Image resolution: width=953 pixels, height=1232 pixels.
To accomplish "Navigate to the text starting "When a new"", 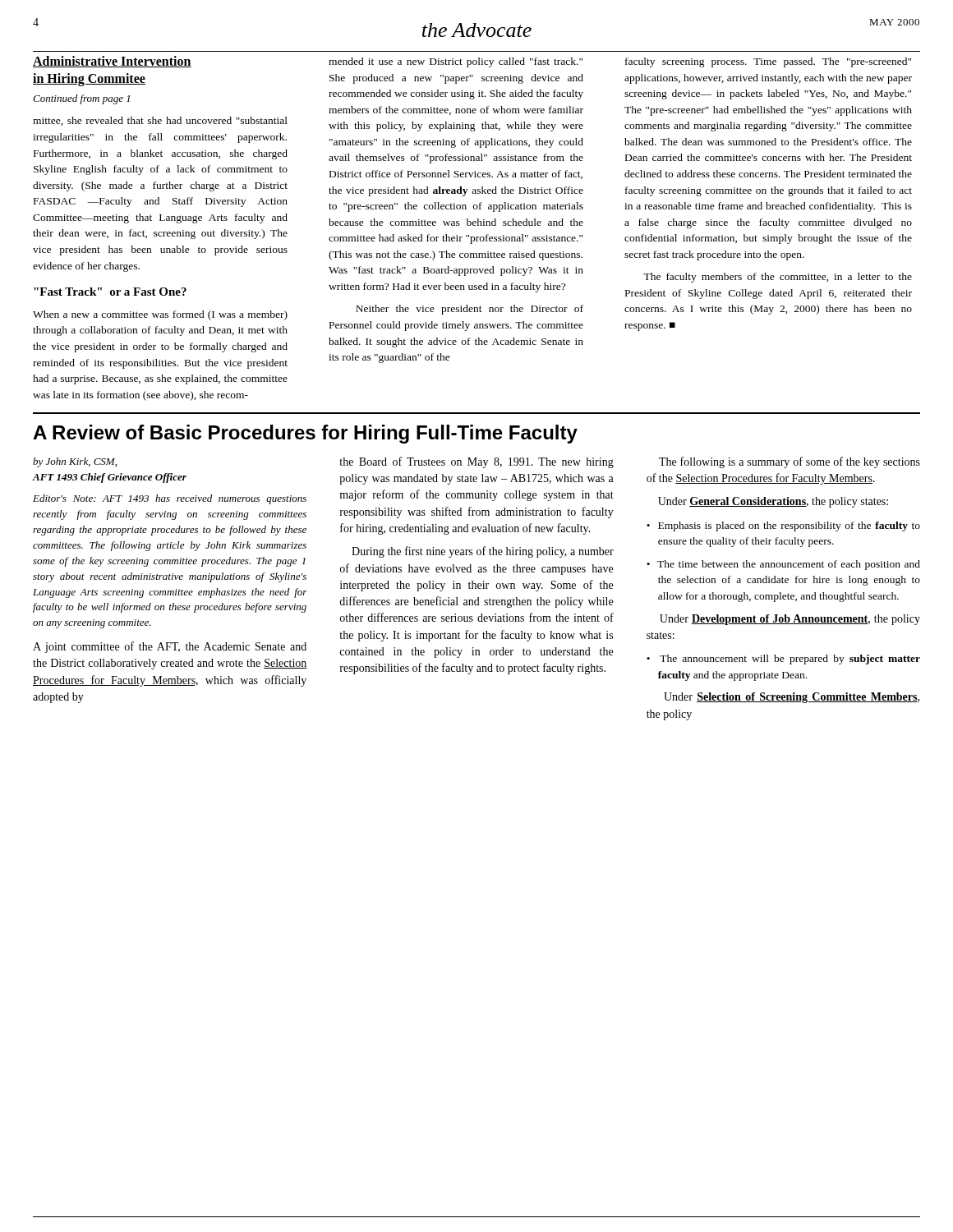I will click(x=160, y=354).
